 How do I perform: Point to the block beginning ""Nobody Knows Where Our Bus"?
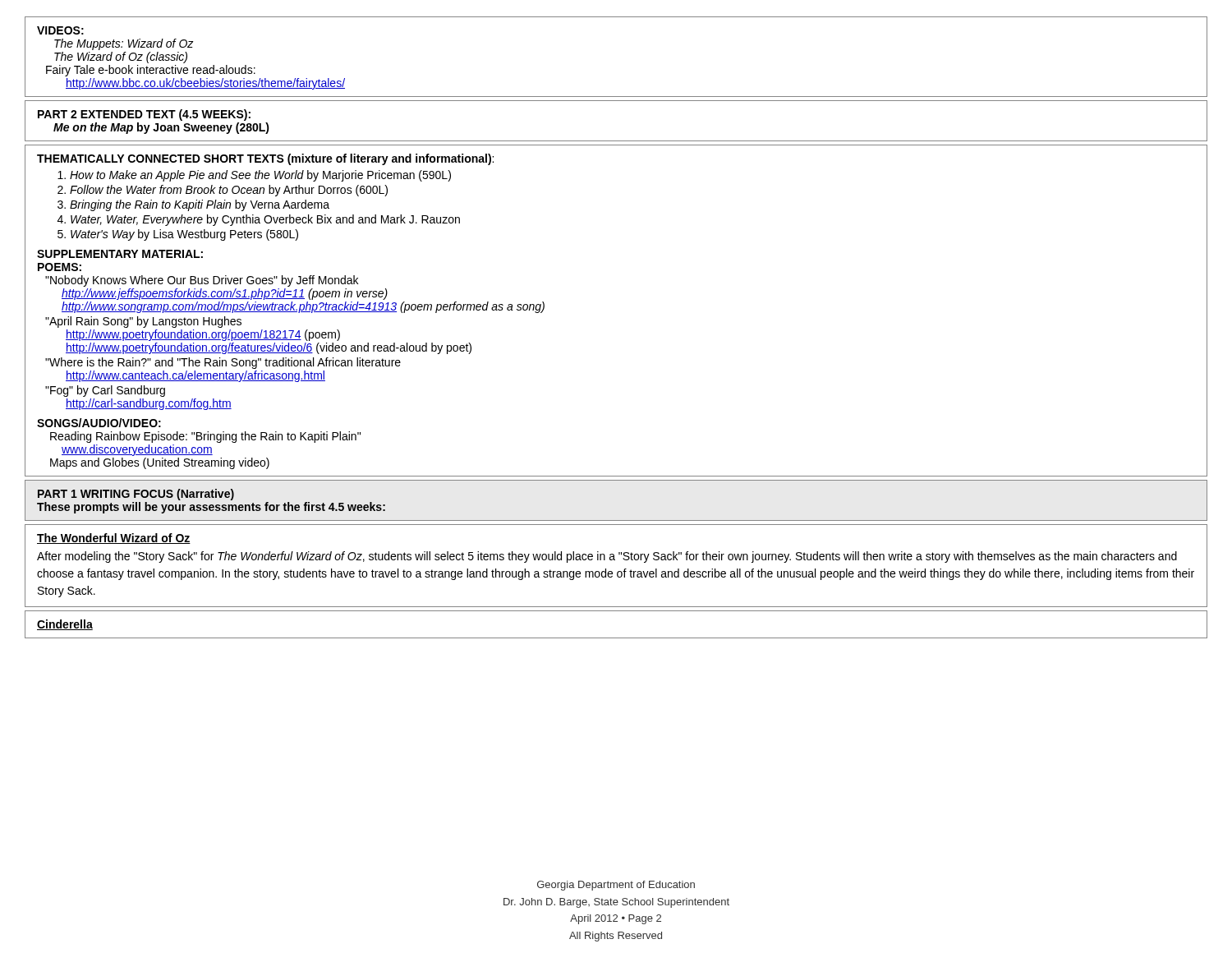[x=202, y=281]
